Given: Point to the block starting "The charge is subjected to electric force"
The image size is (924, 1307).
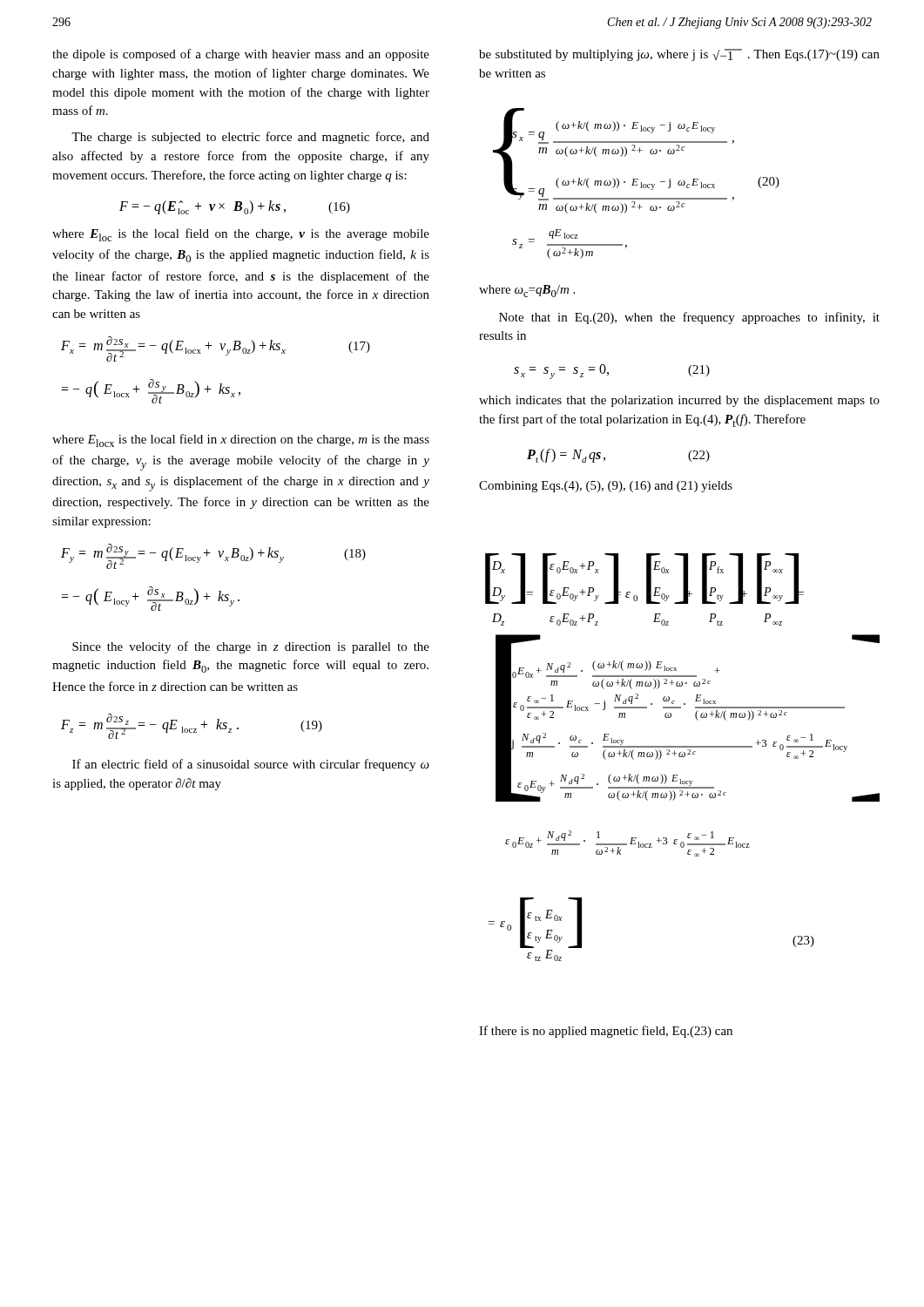Looking at the screenshot, I should point(241,156).
